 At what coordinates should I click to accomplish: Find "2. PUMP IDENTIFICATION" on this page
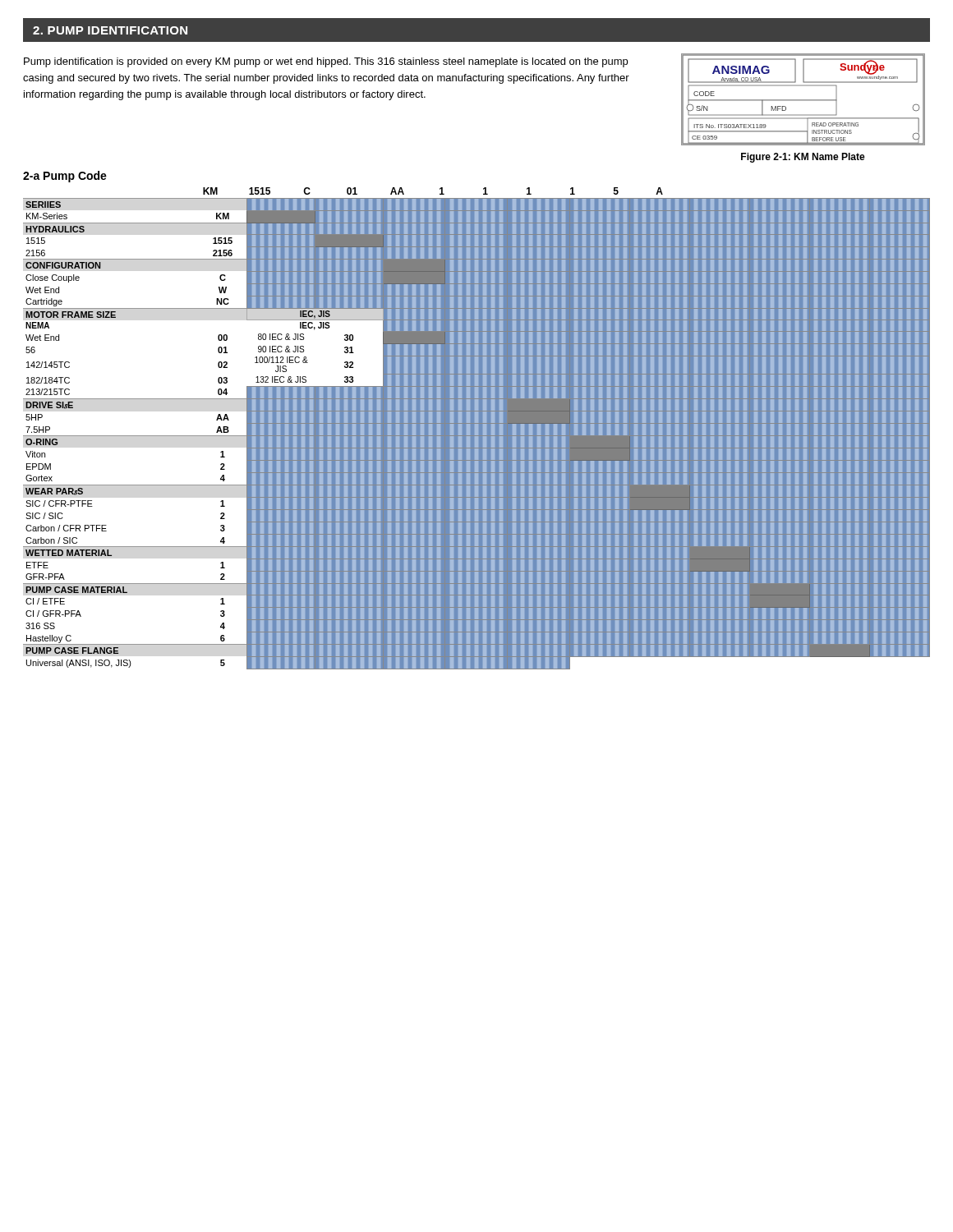pyautogui.click(x=111, y=30)
